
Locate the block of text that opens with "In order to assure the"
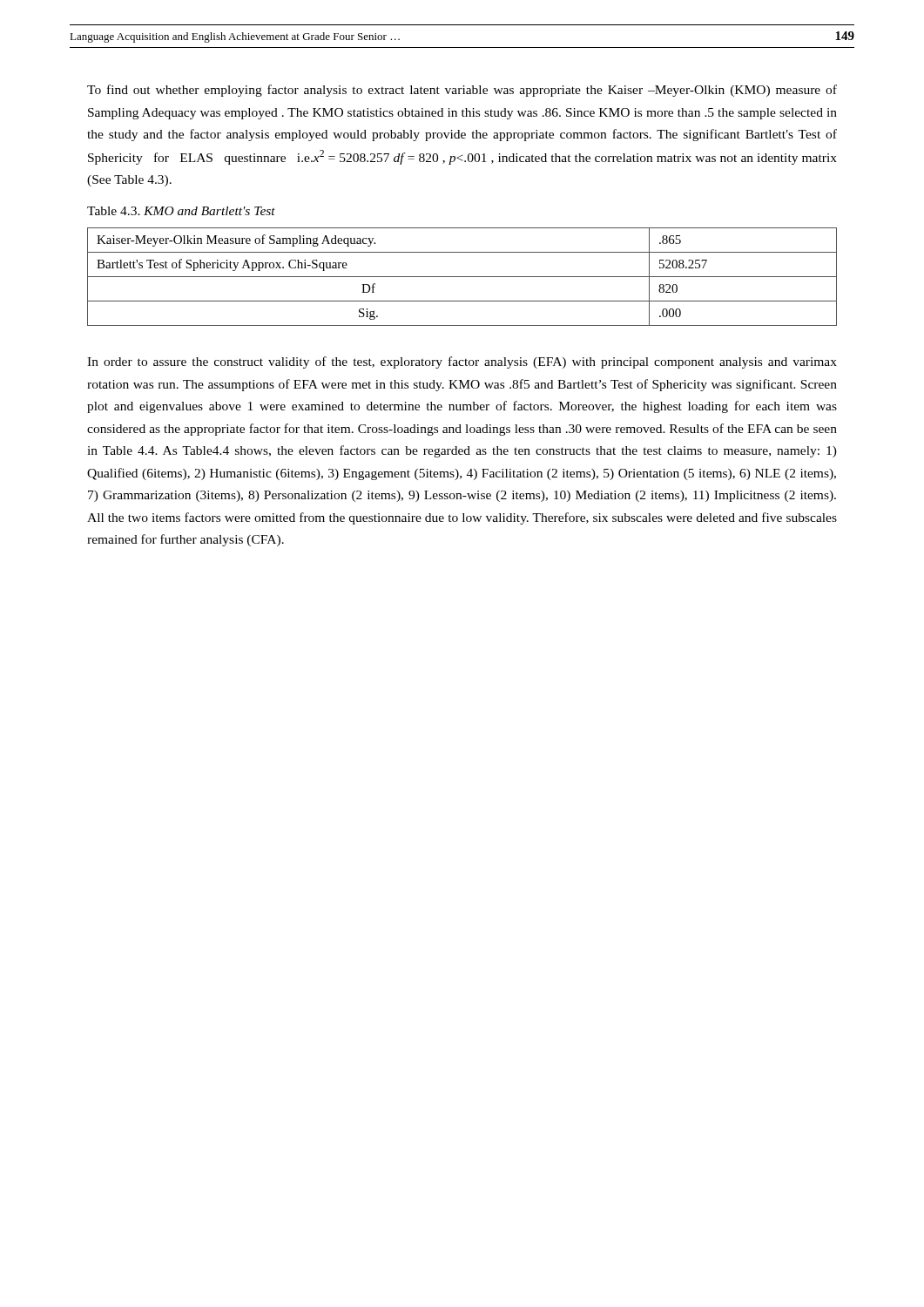(462, 450)
